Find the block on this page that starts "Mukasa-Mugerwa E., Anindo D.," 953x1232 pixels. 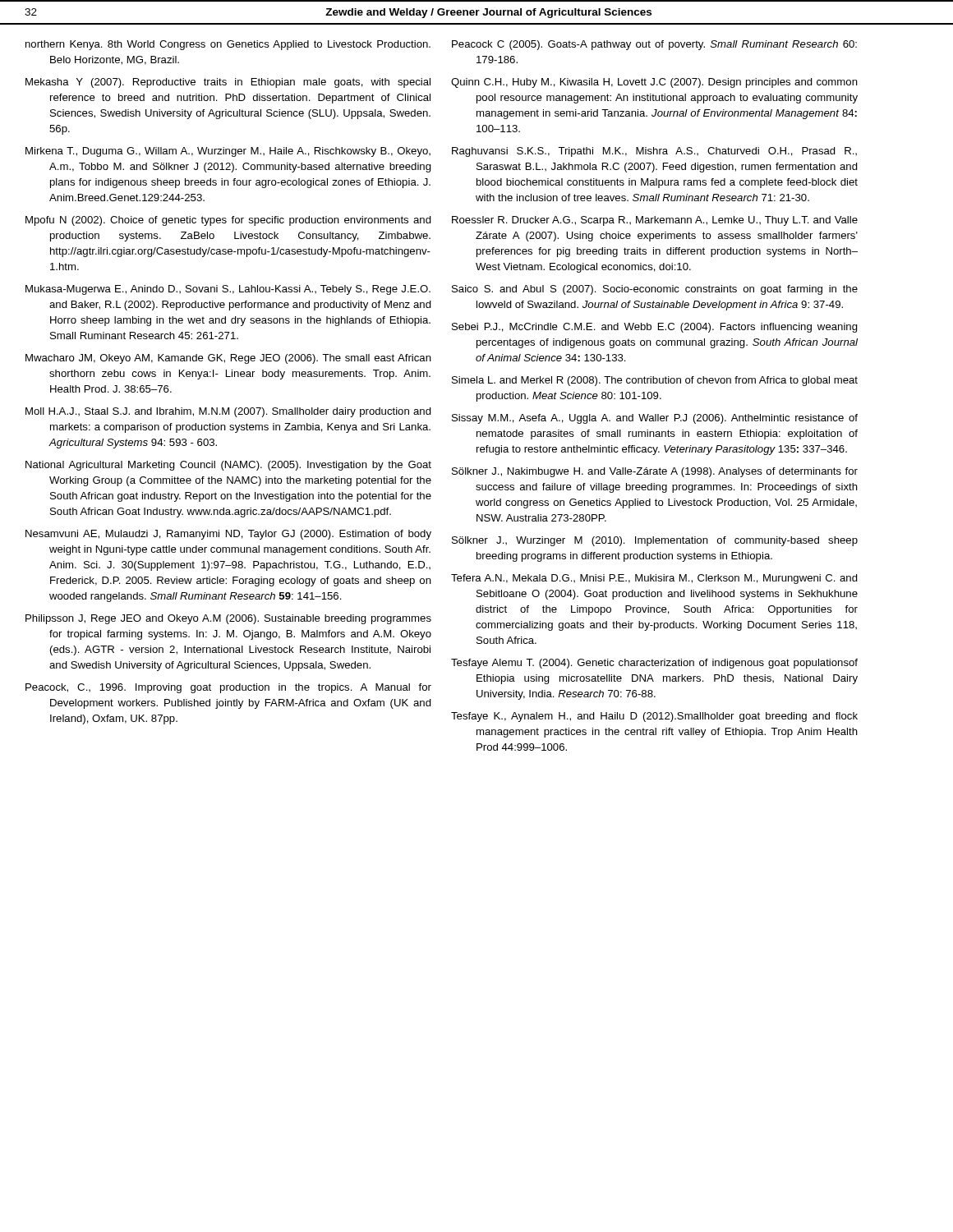click(x=228, y=312)
